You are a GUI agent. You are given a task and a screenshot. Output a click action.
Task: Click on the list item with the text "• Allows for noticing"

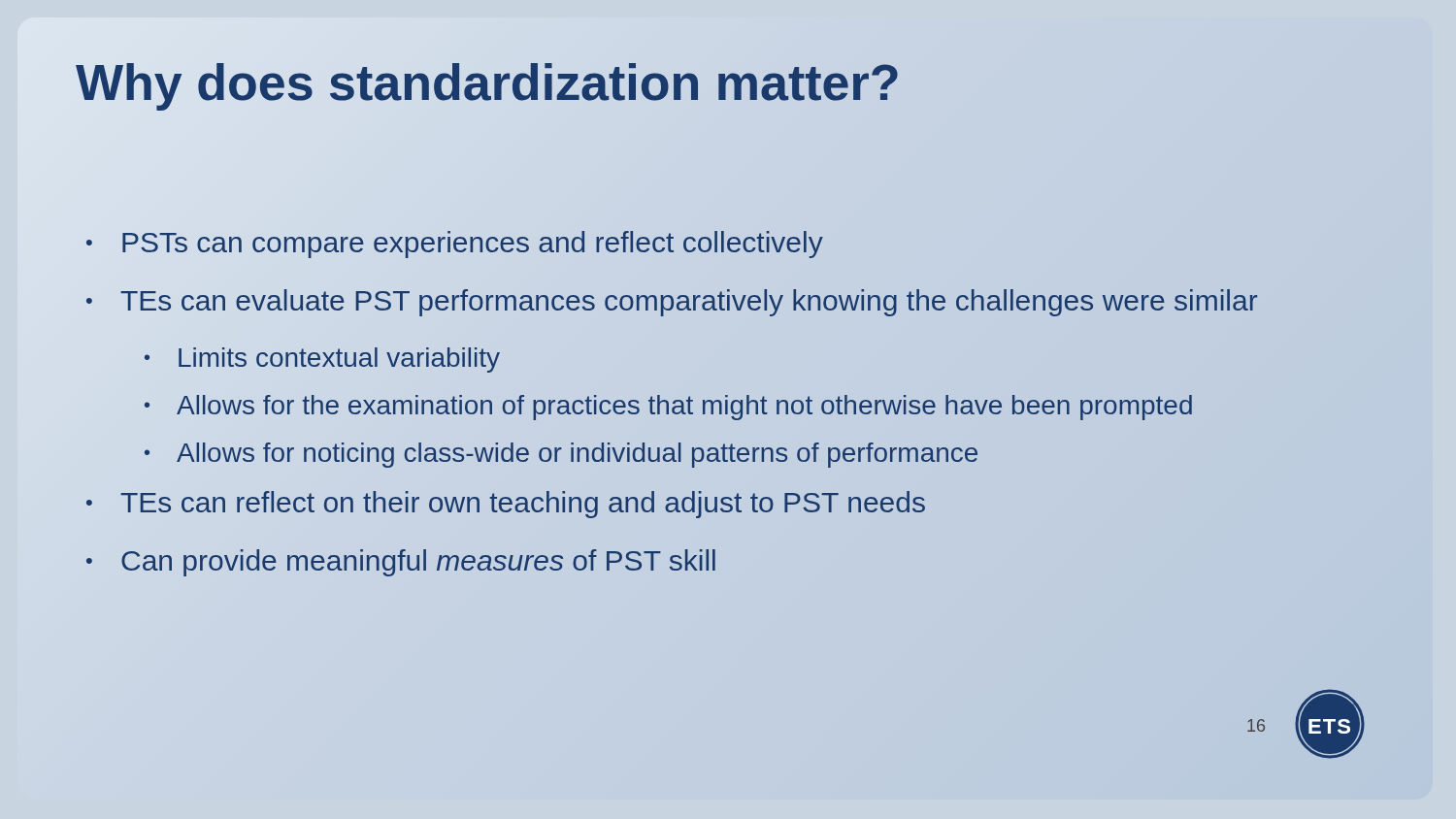[561, 453]
